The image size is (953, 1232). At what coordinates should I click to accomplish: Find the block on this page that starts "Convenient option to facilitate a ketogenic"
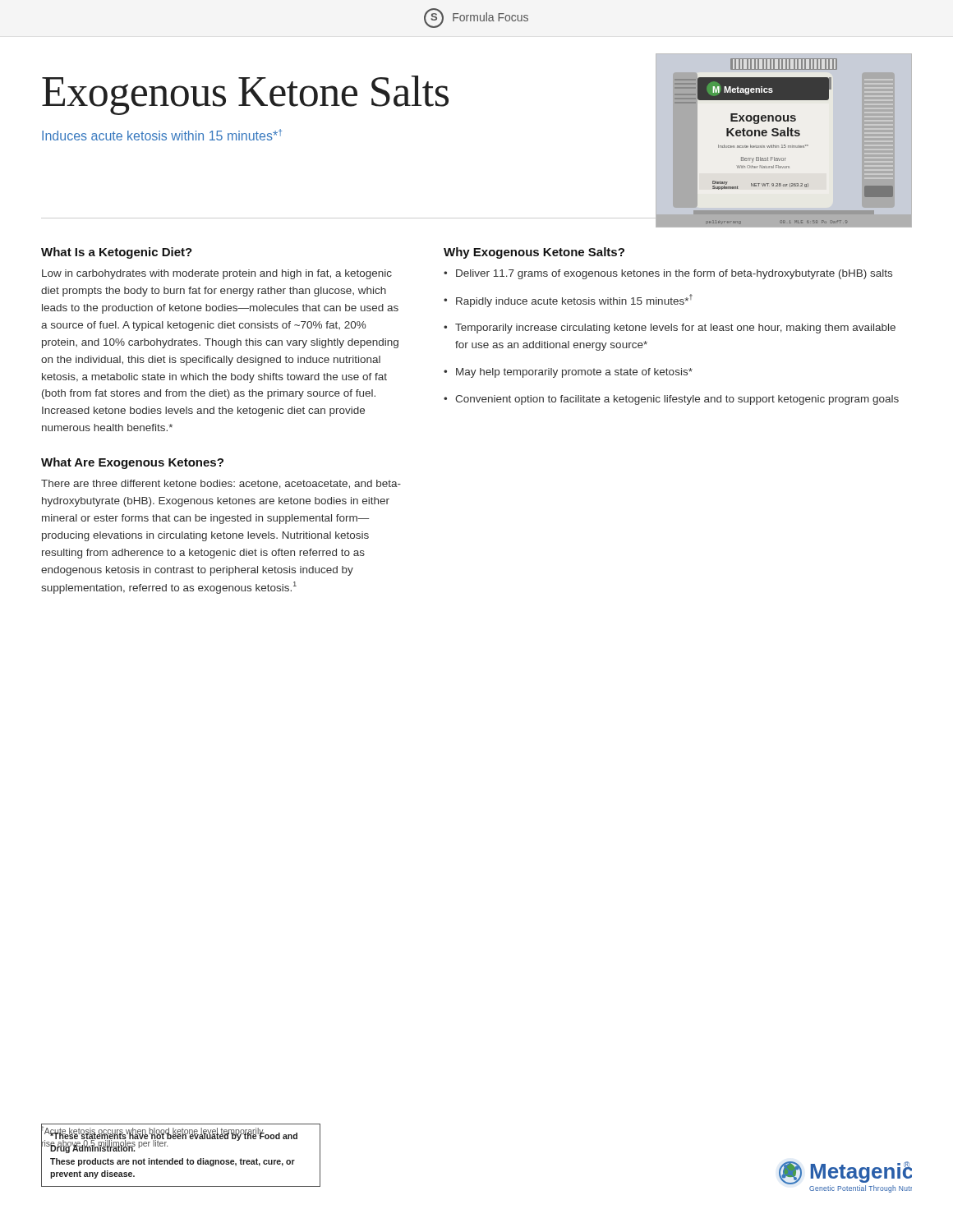(677, 399)
